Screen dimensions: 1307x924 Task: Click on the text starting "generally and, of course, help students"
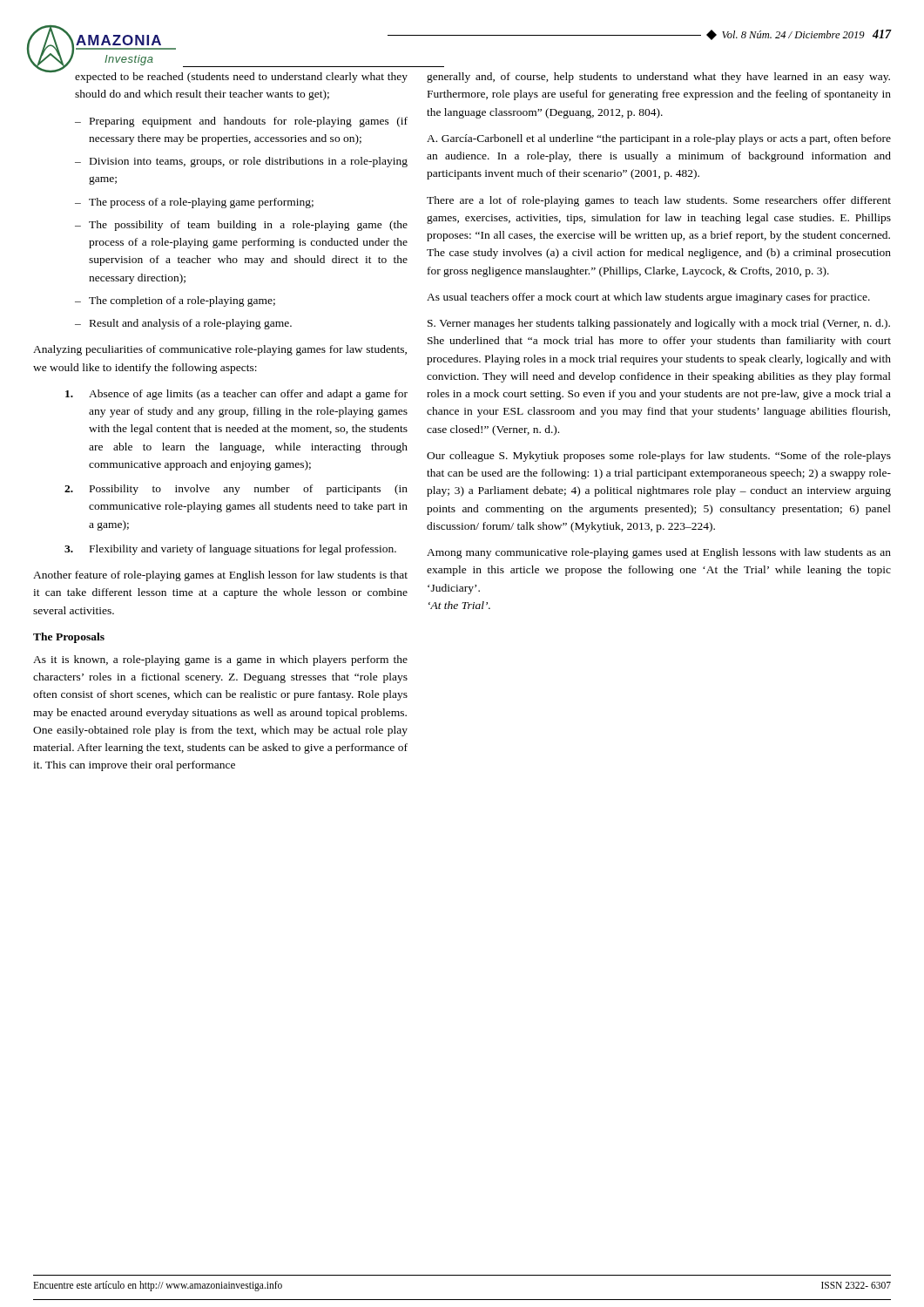(x=659, y=94)
